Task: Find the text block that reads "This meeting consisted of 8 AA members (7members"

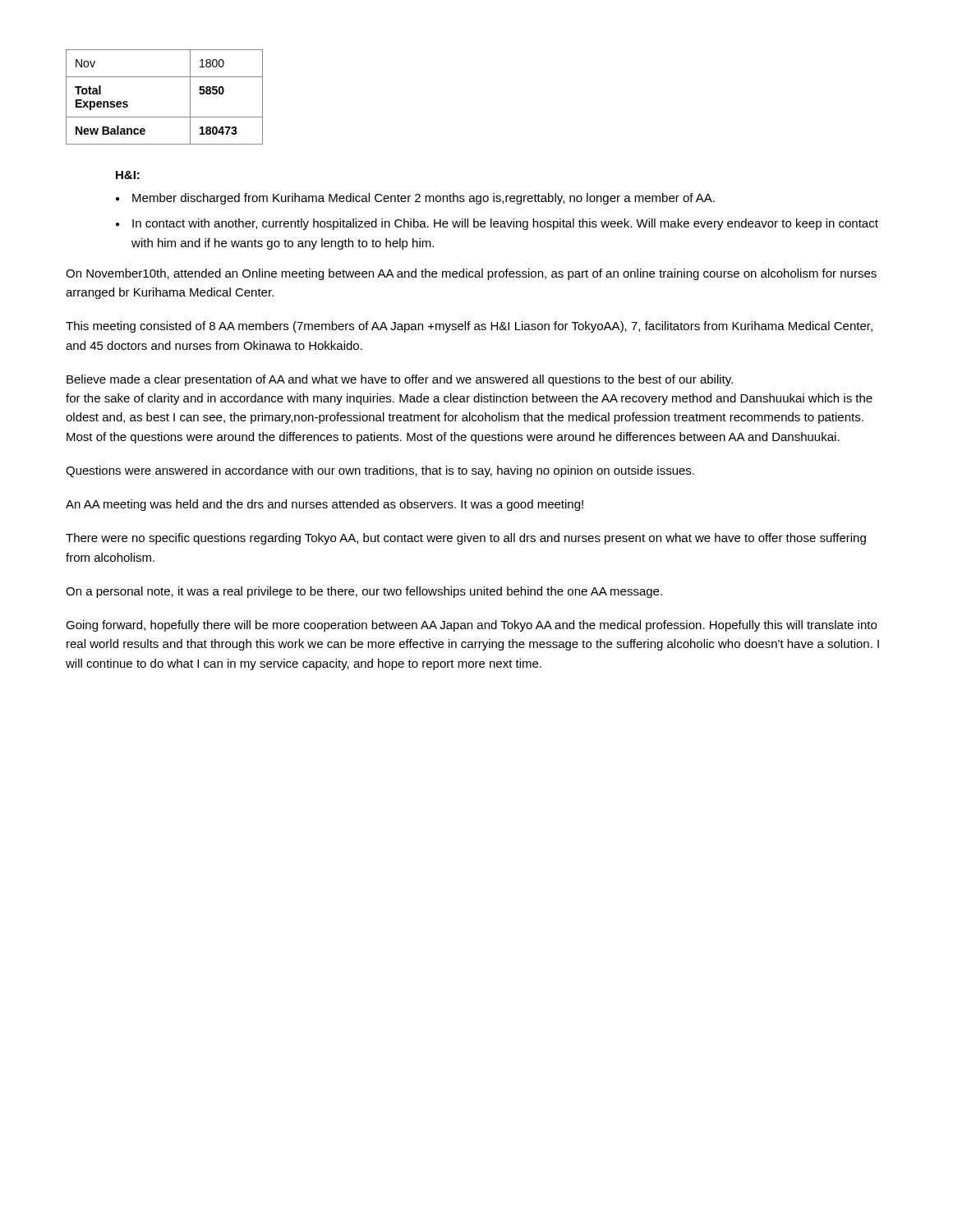Action: 470,335
